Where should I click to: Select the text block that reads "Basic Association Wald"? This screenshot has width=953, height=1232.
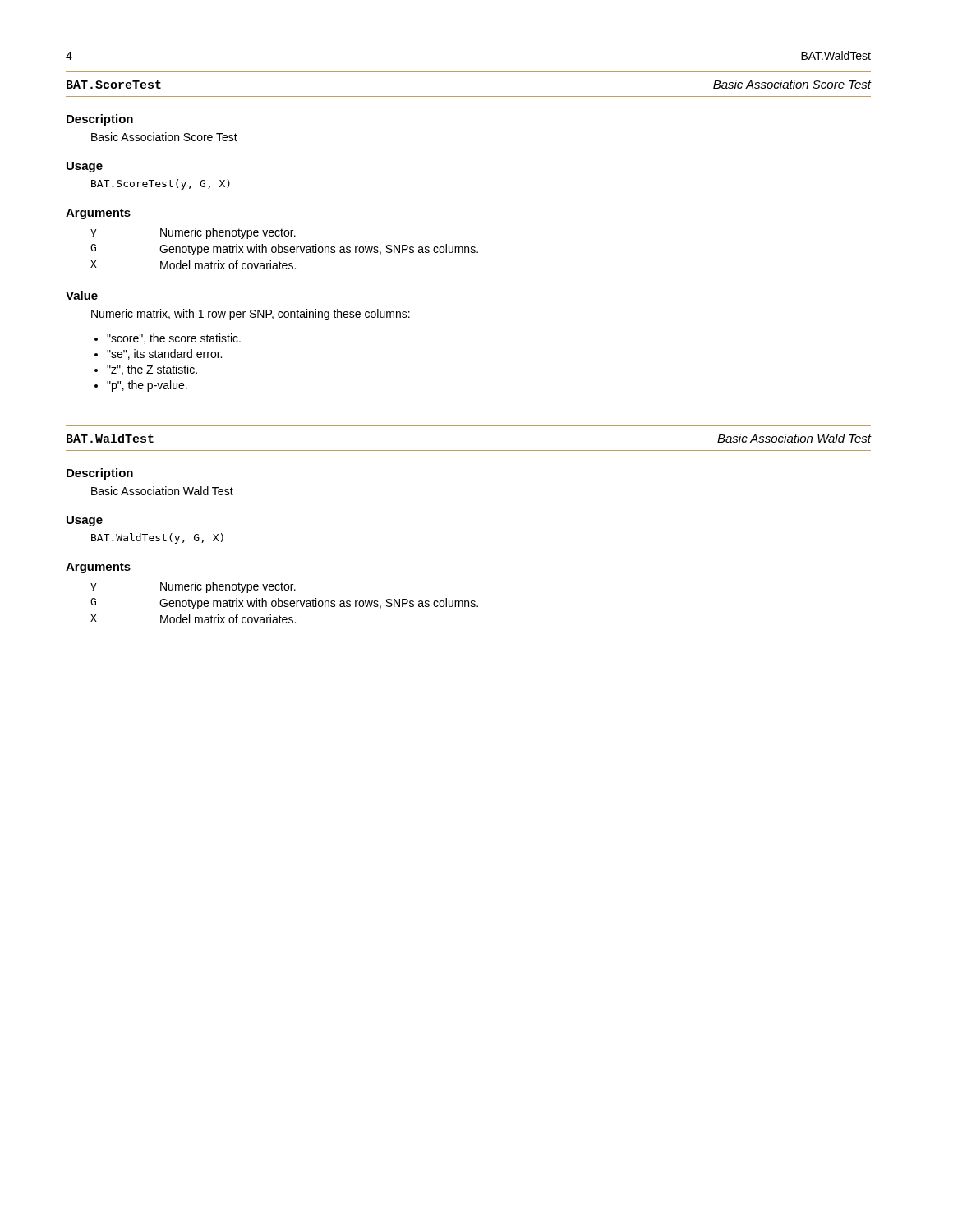pyautogui.click(x=162, y=491)
